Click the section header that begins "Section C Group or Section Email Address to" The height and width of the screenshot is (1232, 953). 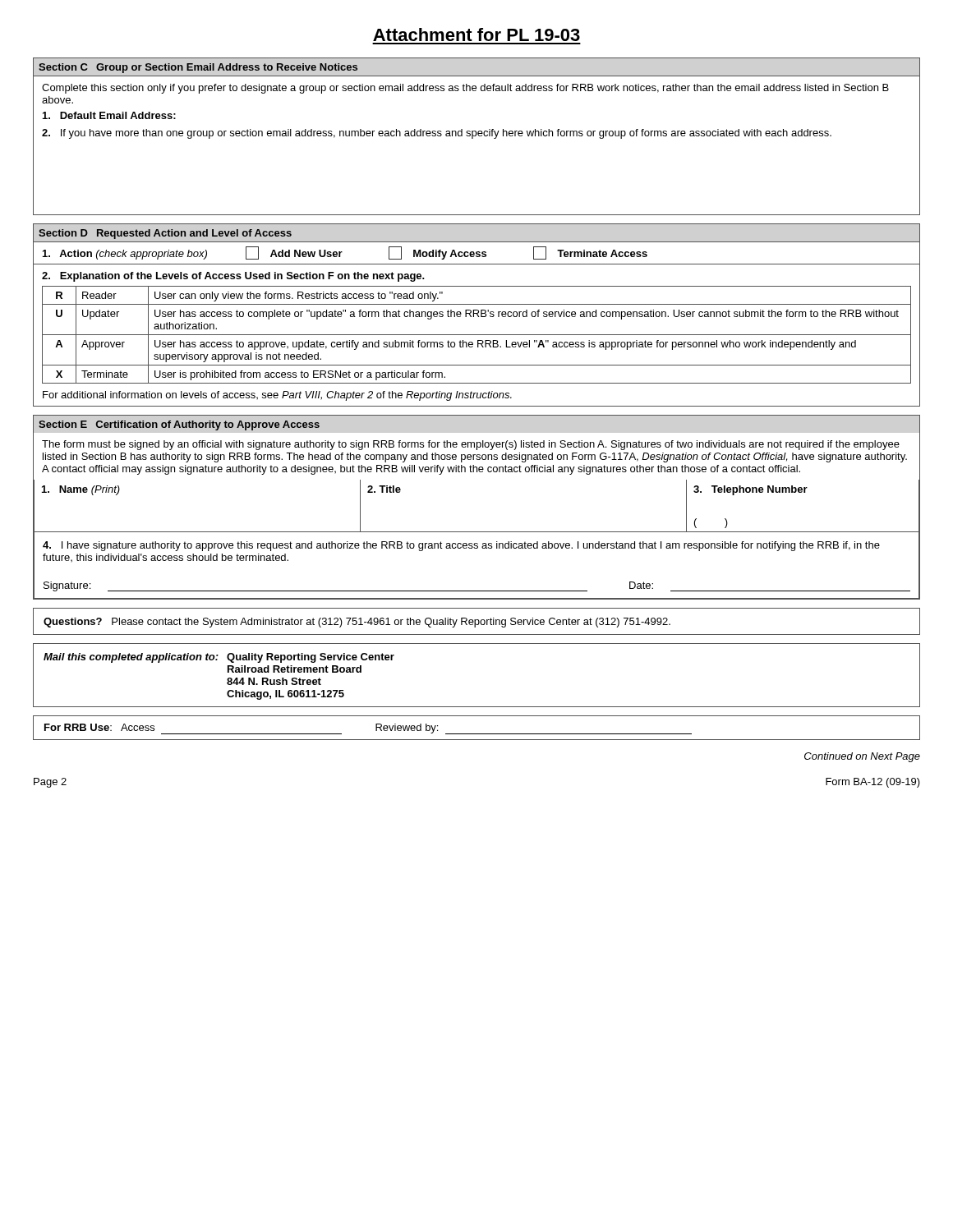point(198,67)
